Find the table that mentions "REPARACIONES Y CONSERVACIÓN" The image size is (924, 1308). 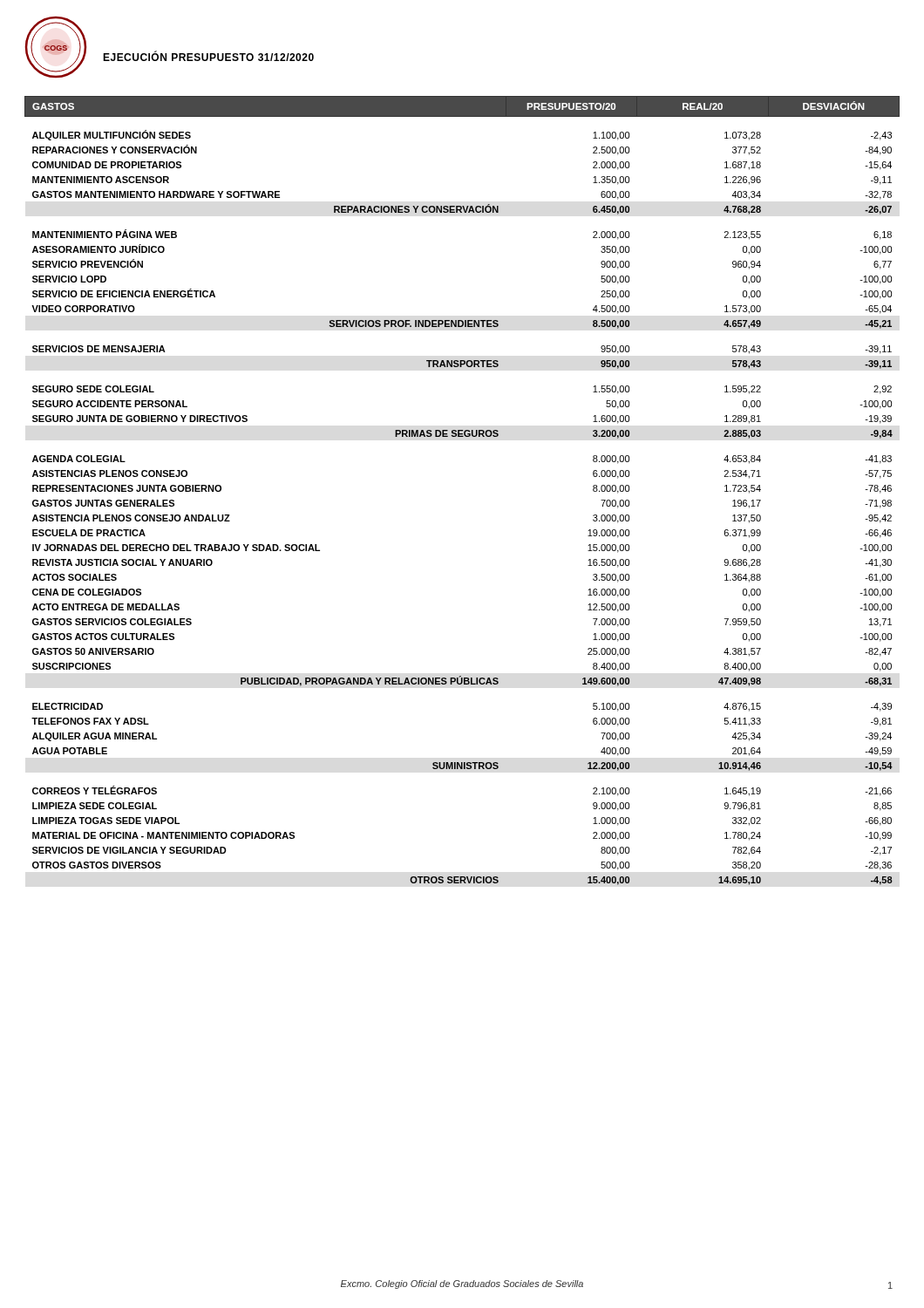click(x=462, y=491)
